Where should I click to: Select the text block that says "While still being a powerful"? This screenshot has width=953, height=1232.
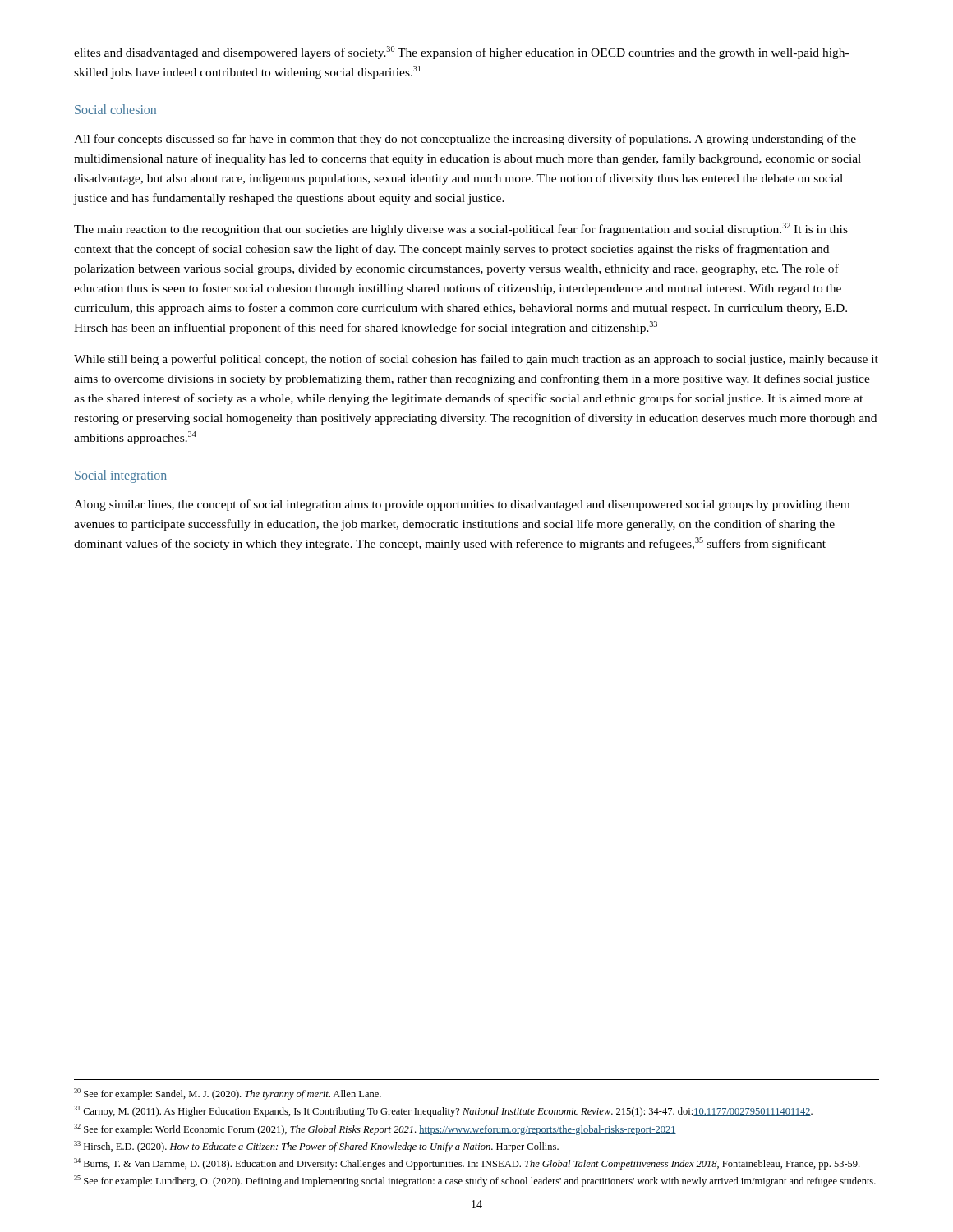click(476, 398)
